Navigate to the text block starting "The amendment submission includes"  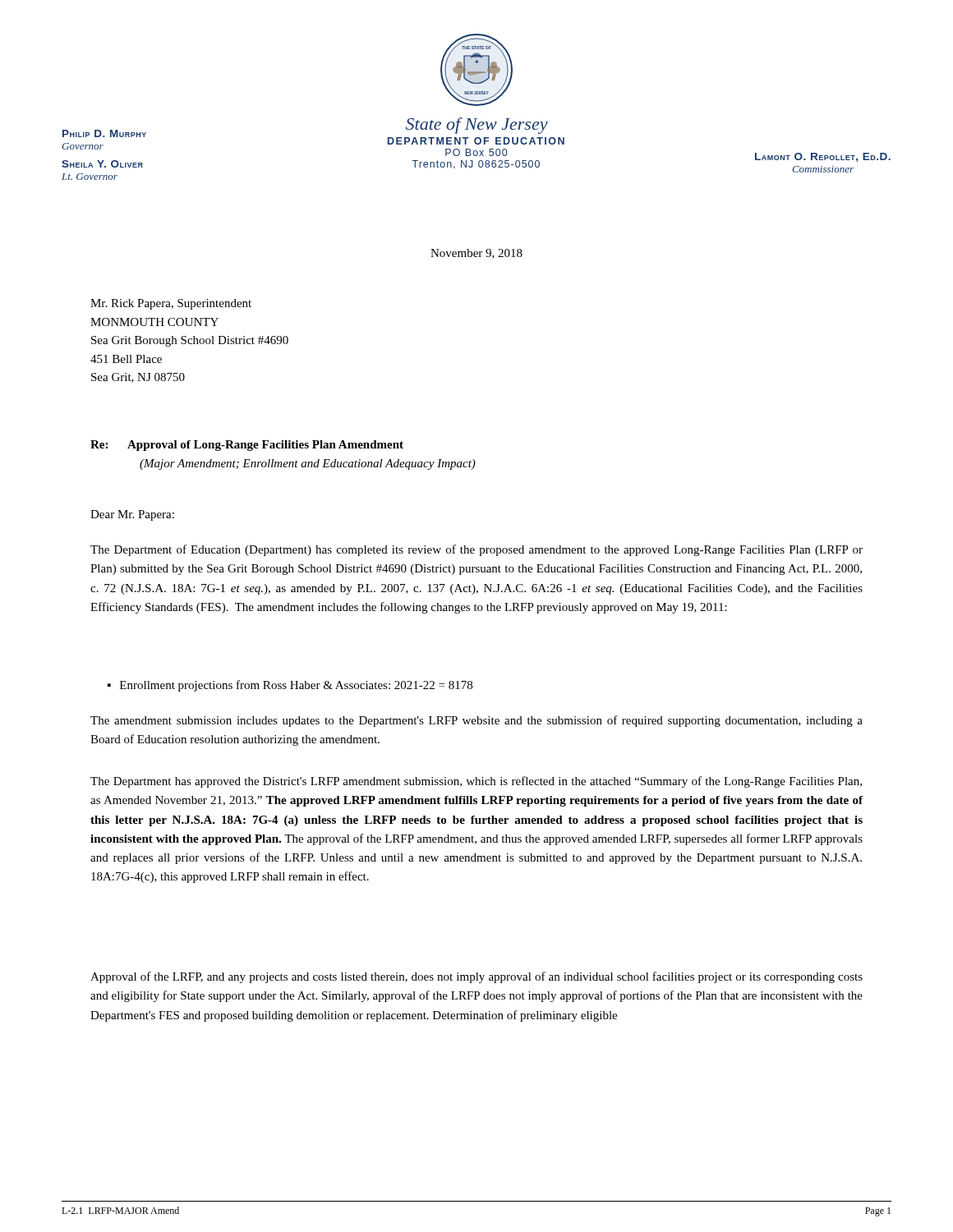(x=476, y=730)
